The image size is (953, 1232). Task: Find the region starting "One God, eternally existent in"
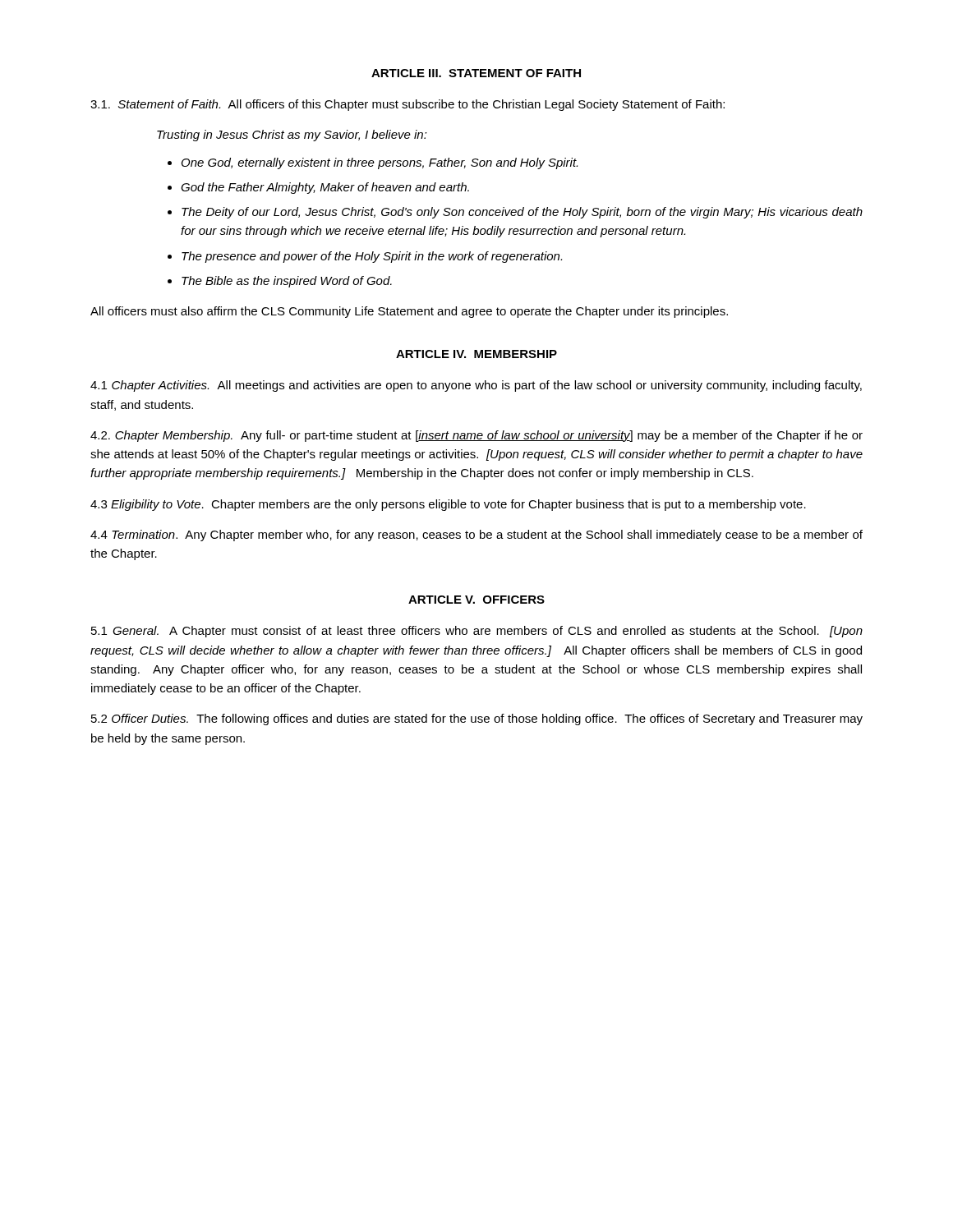(x=380, y=162)
